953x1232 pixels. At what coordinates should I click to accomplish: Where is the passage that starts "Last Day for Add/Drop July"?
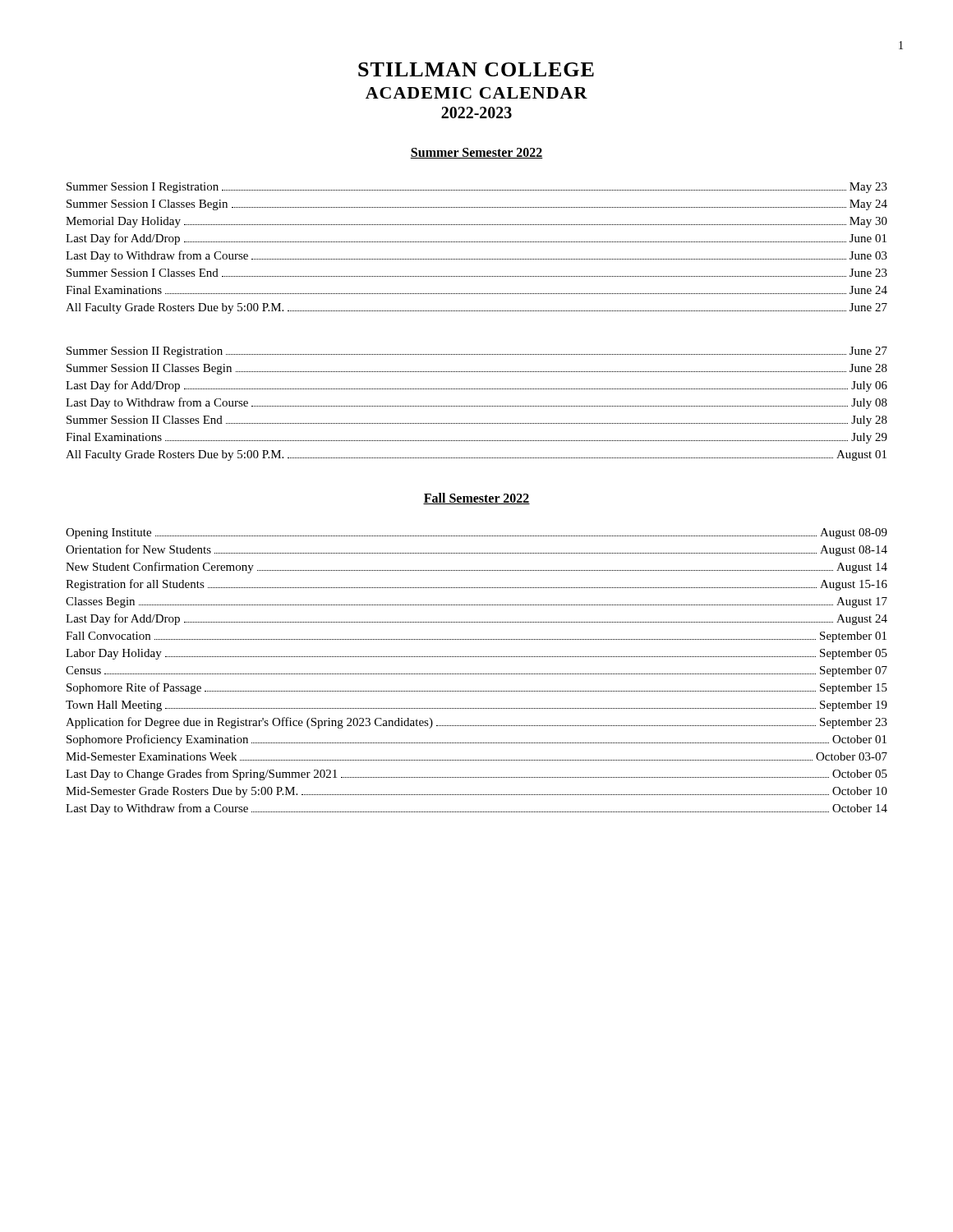tap(476, 386)
